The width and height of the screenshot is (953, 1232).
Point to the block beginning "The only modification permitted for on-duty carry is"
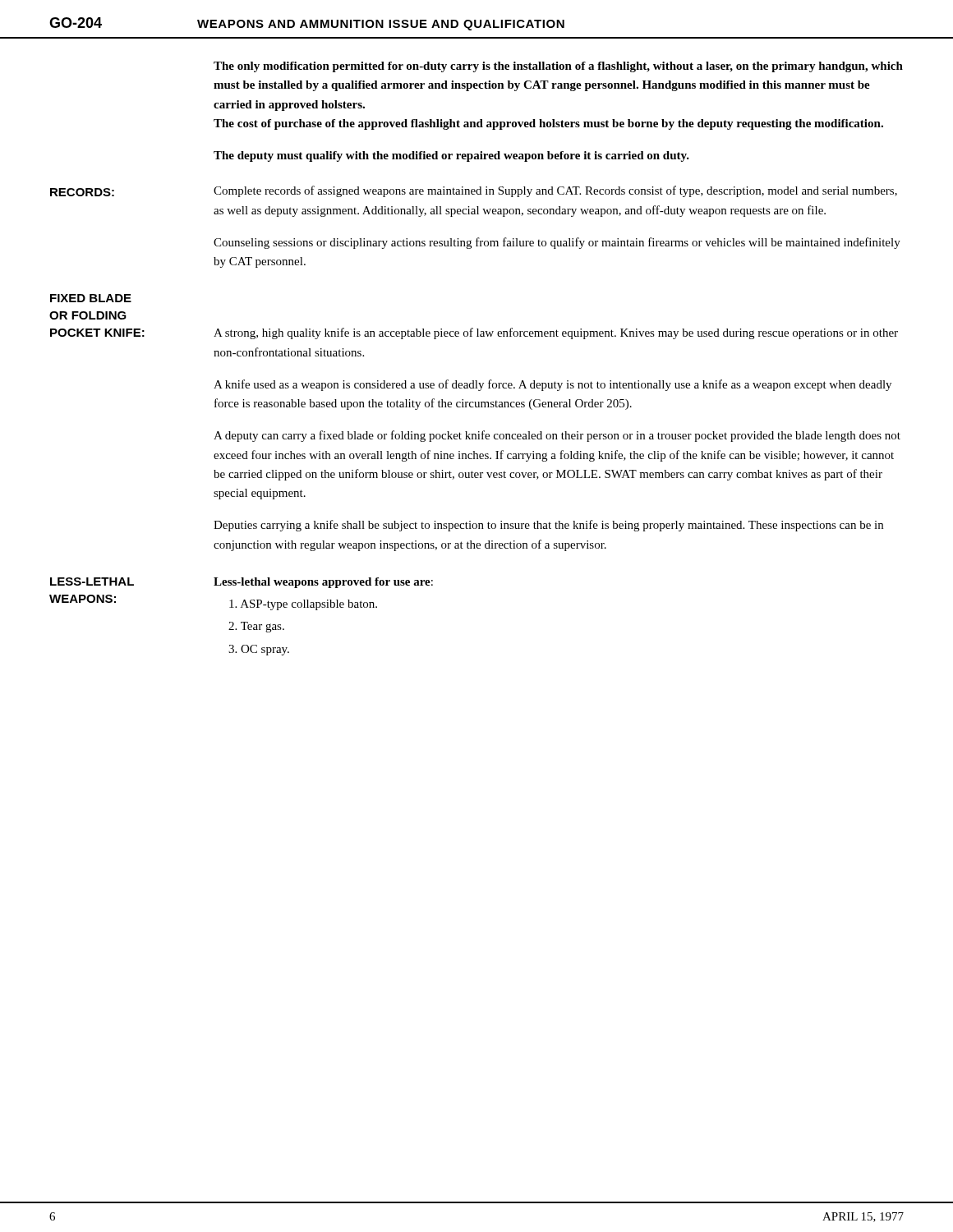click(x=558, y=94)
